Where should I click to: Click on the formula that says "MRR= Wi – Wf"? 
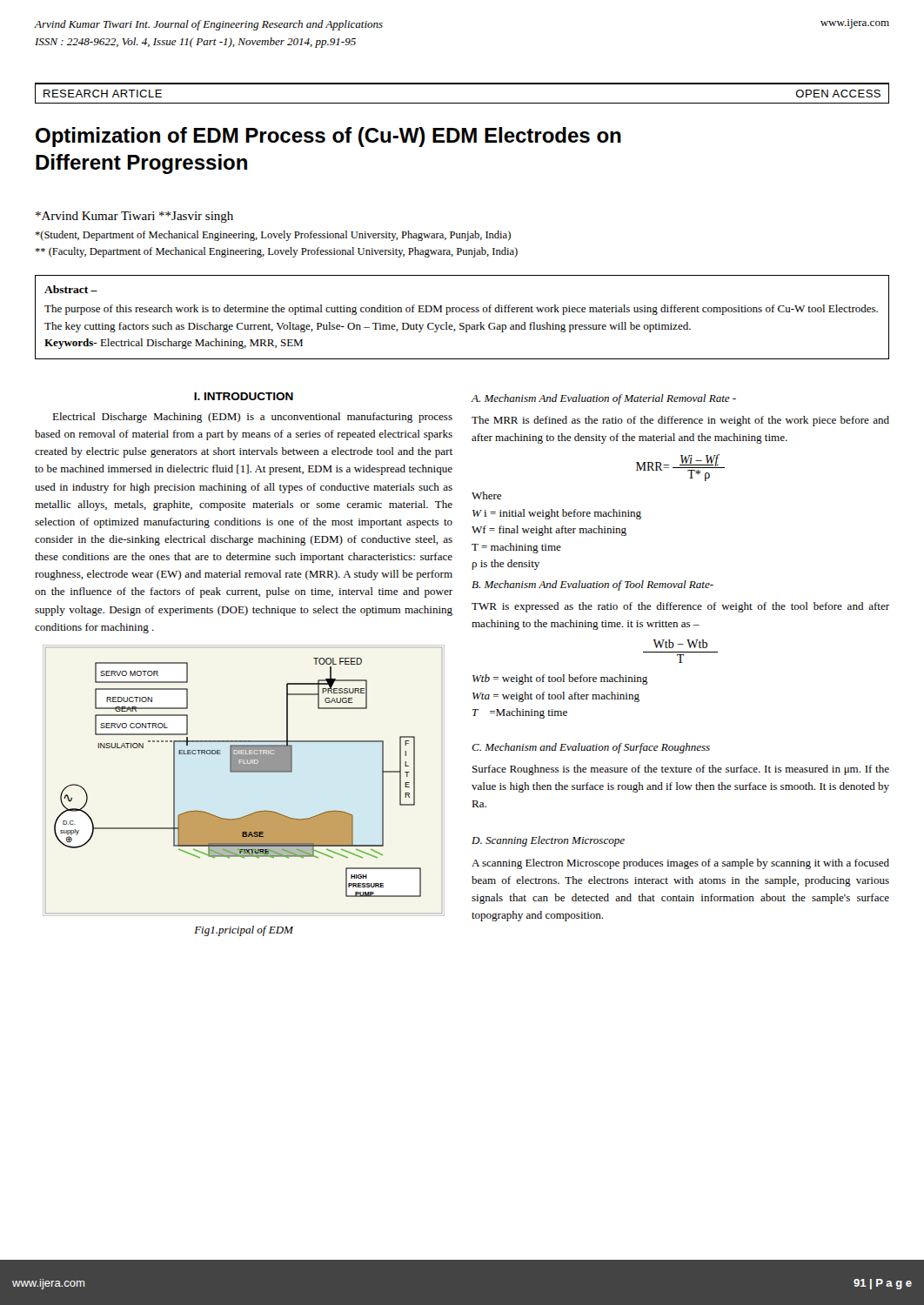click(x=680, y=468)
